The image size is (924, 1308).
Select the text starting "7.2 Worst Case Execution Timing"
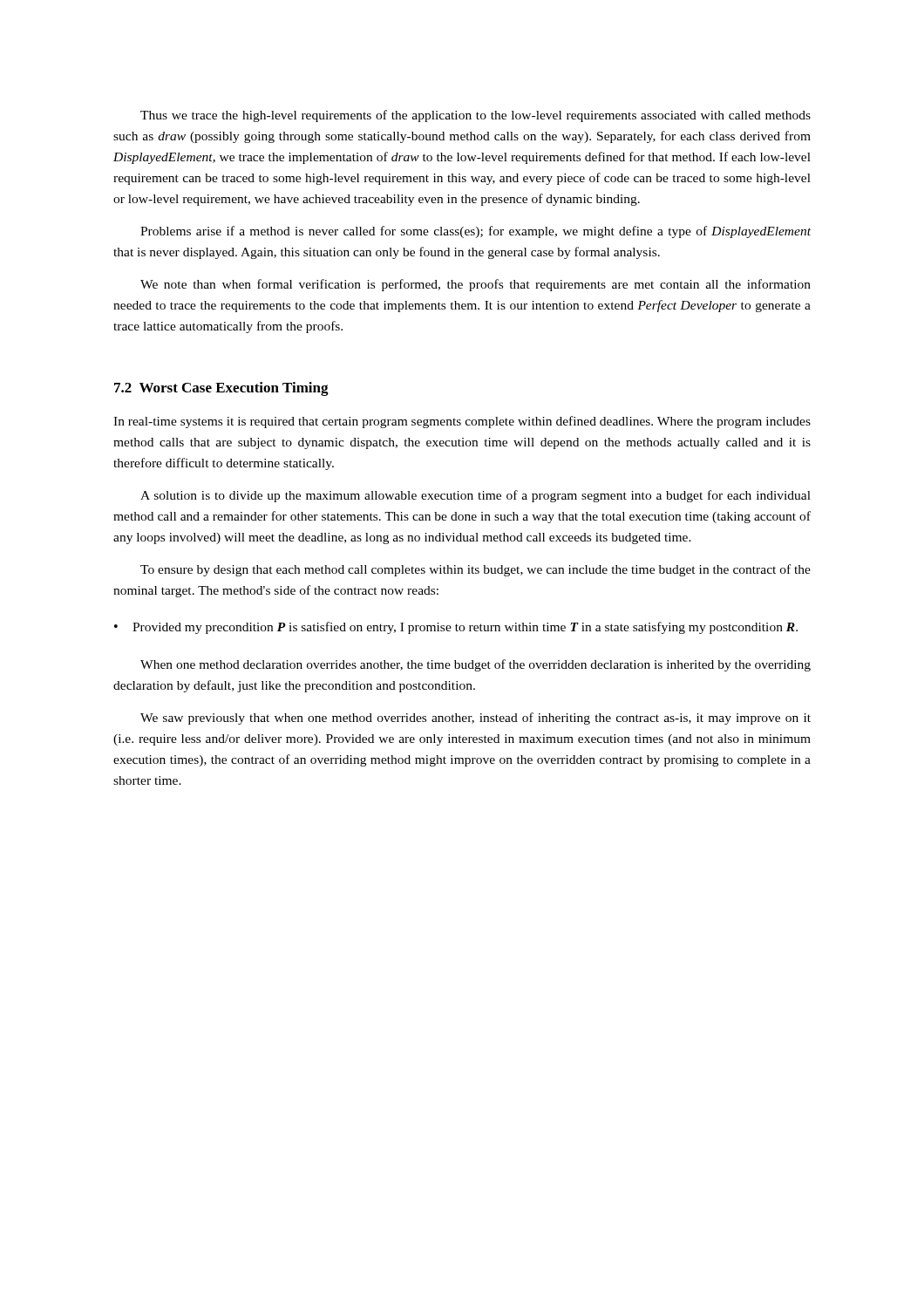coord(221,387)
